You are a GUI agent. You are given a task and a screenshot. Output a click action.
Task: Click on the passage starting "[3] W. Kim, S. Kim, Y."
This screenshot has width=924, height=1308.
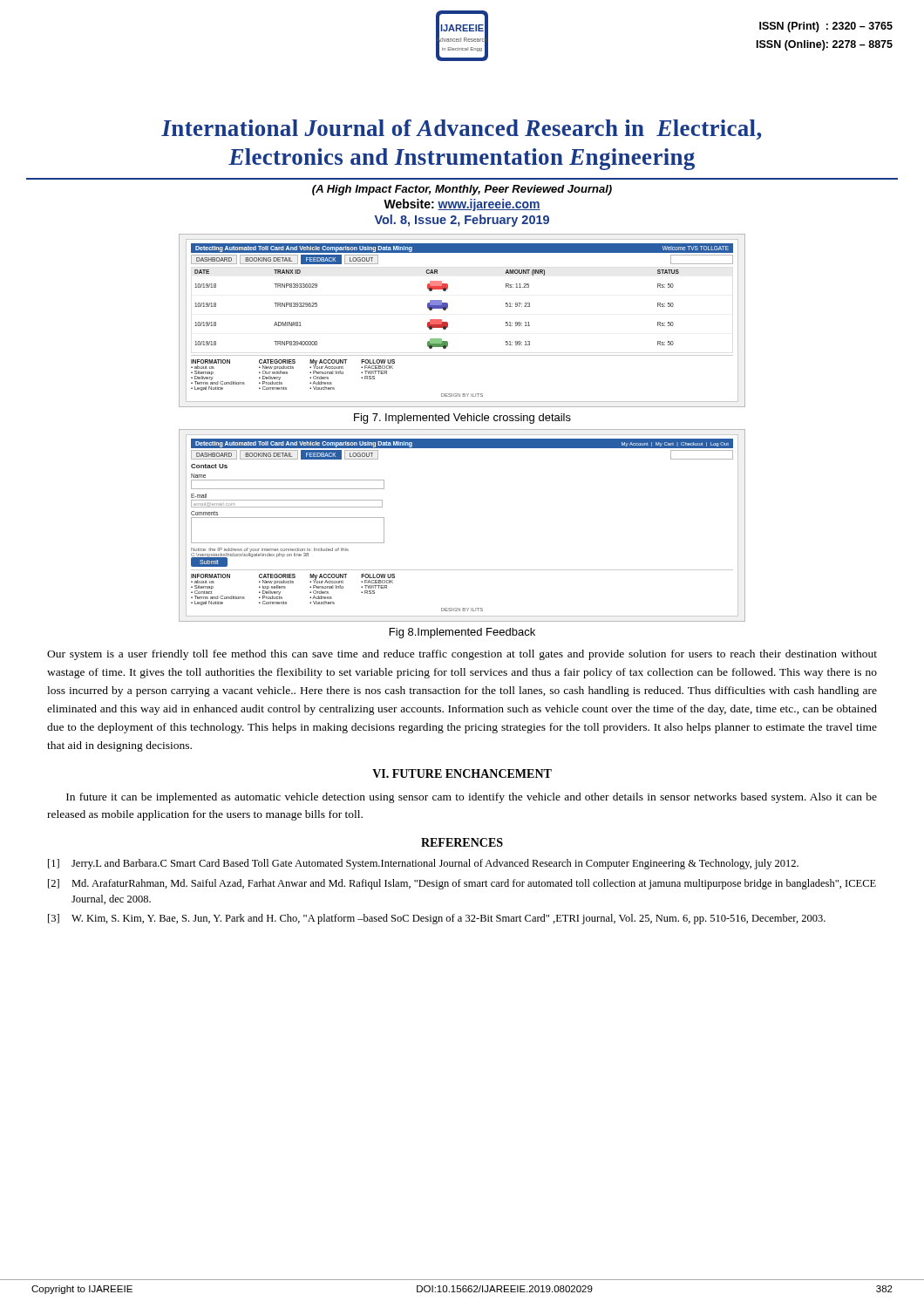(462, 918)
